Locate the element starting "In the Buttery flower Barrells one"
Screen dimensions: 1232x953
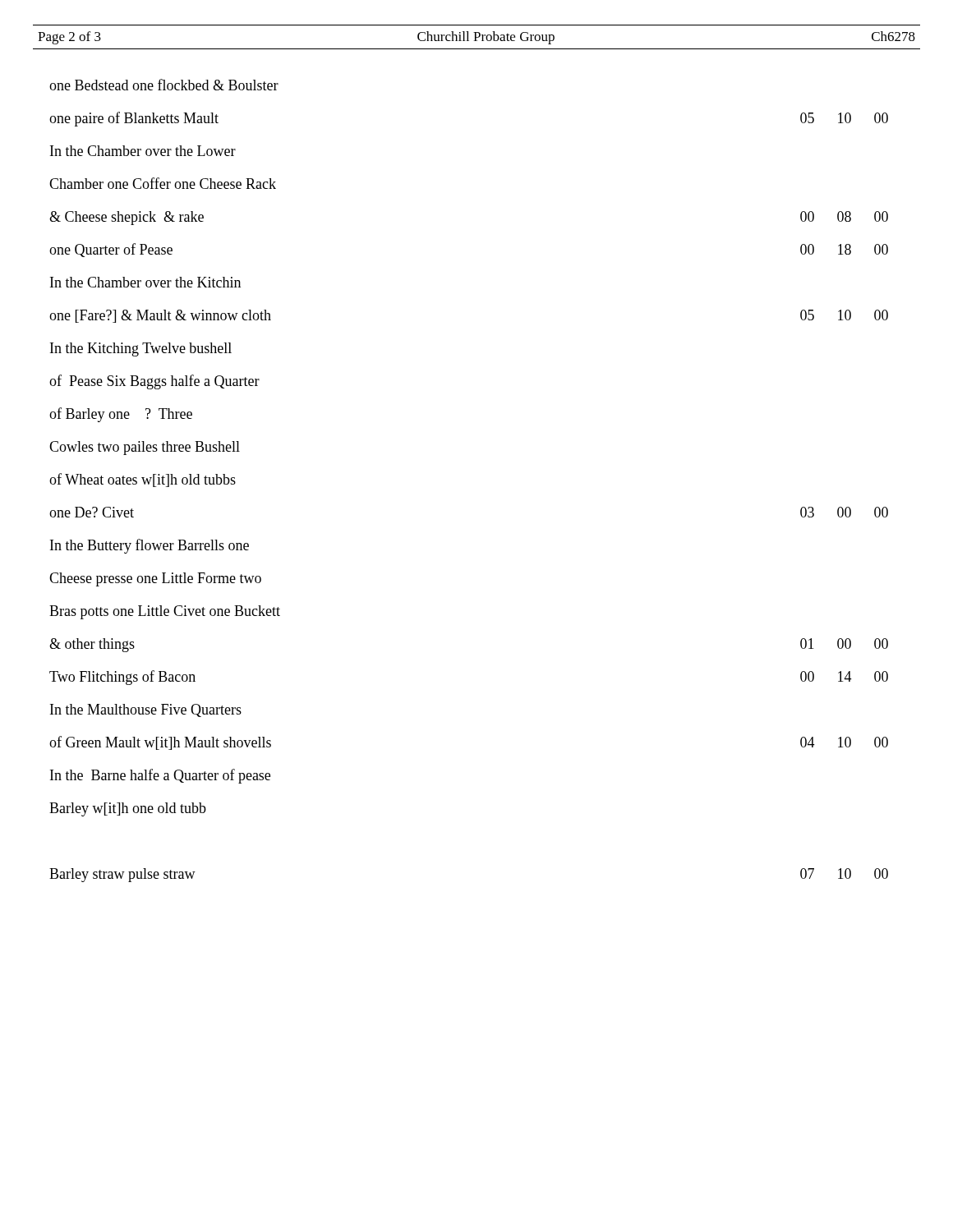tap(150, 546)
